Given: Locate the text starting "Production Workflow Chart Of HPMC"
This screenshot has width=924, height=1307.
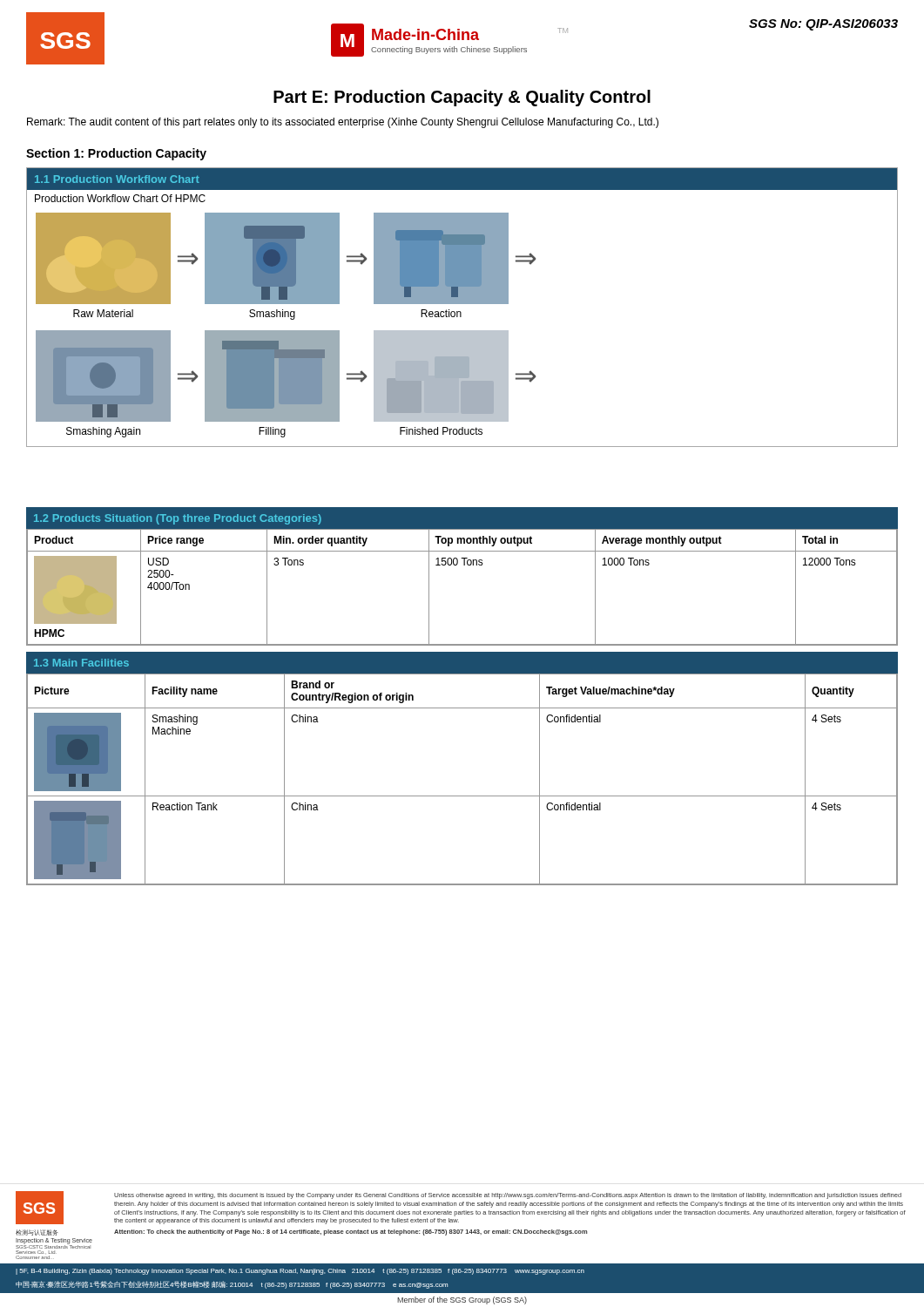Looking at the screenshot, I should point(120,199).
